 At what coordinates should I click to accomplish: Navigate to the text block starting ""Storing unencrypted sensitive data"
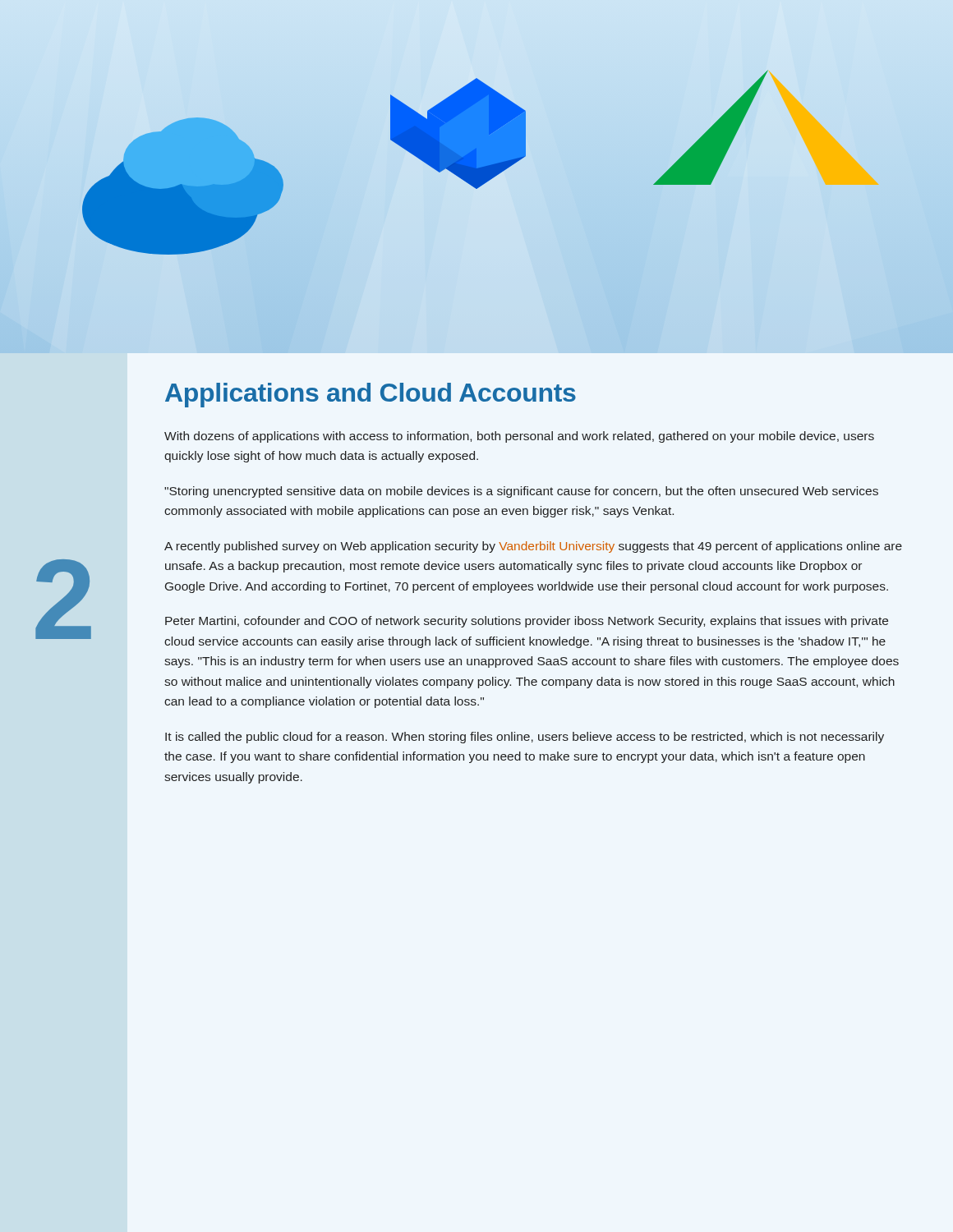[x=521, y=501]
